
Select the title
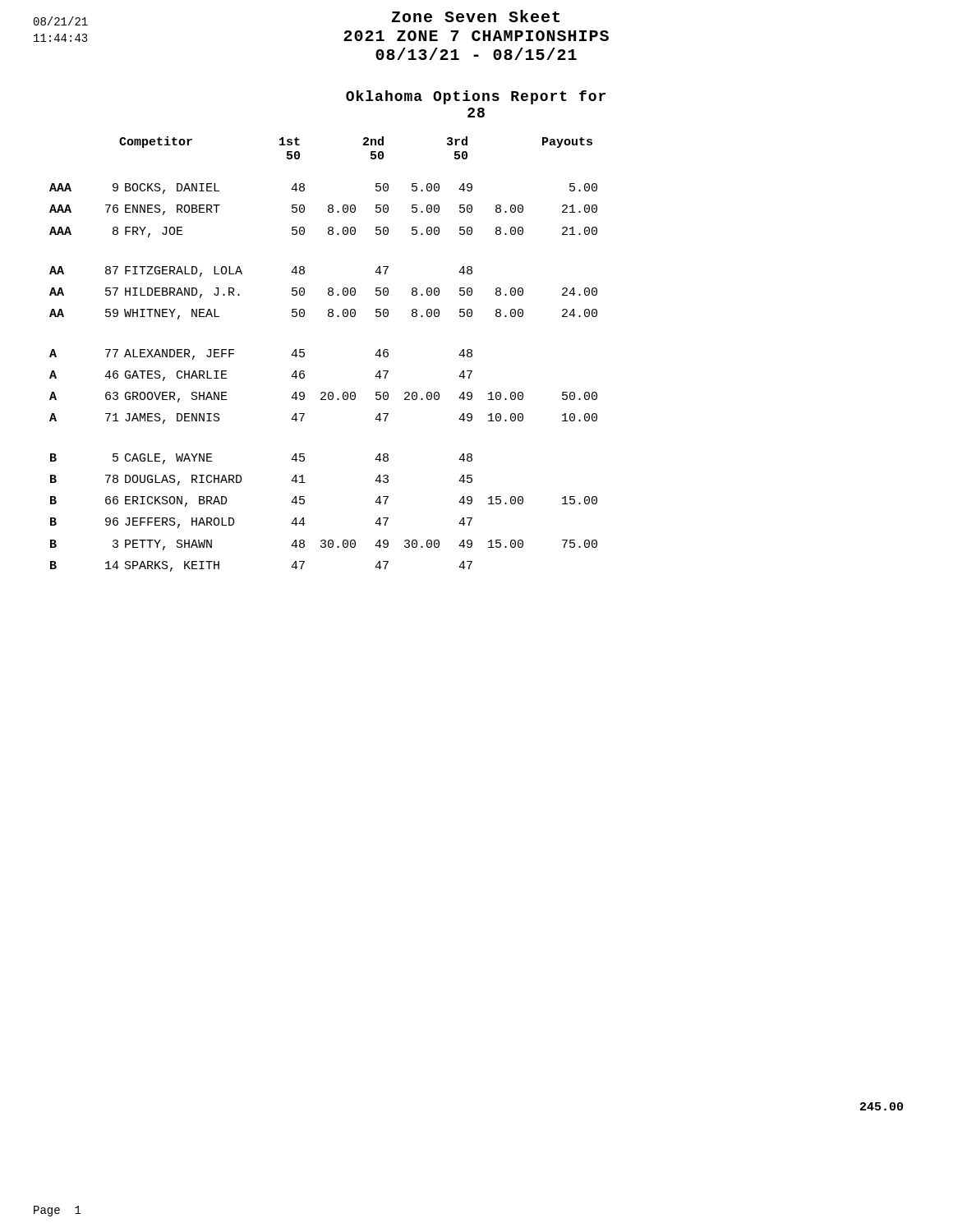click(476, 37)
